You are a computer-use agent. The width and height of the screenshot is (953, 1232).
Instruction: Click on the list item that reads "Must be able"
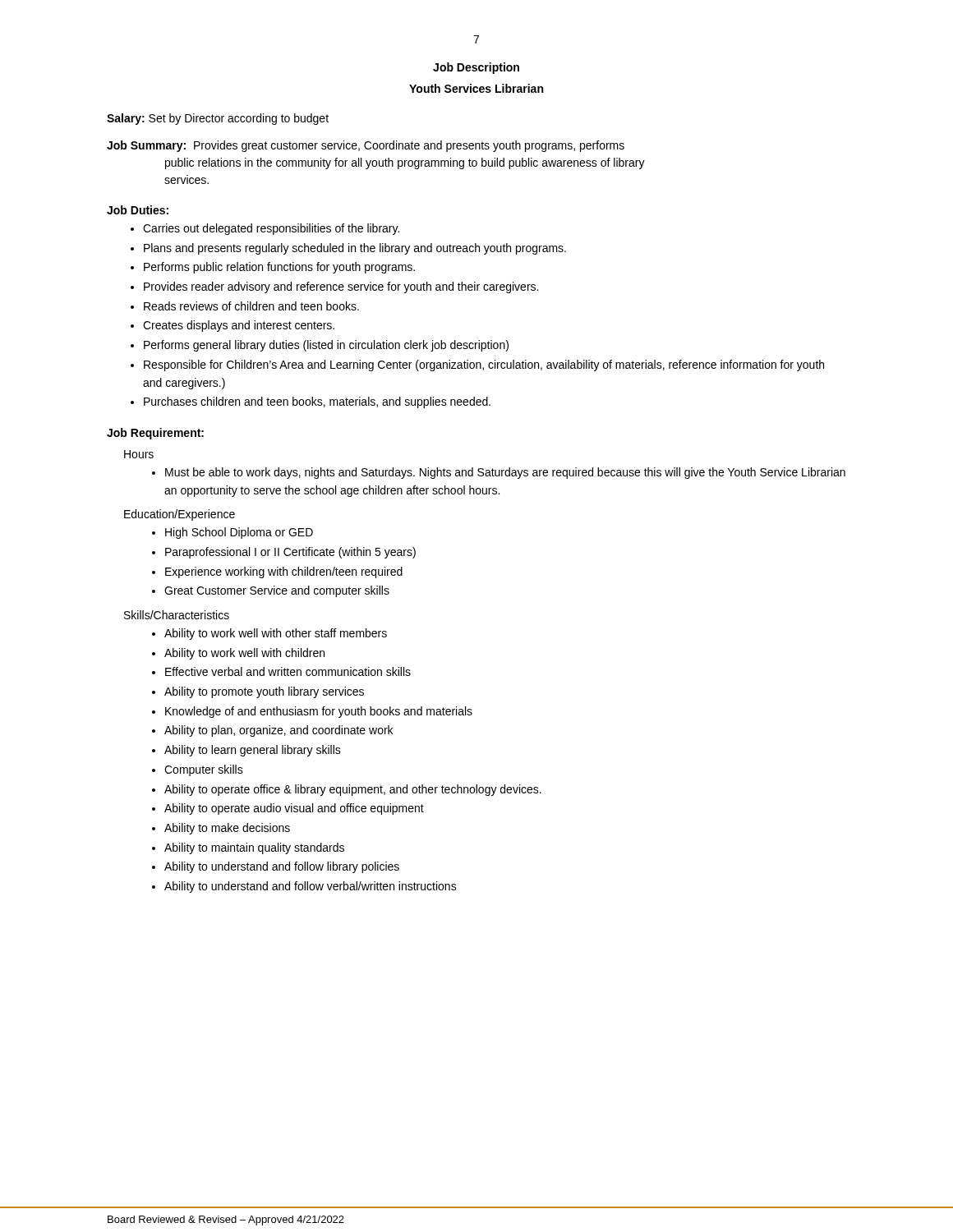point(505,481)
